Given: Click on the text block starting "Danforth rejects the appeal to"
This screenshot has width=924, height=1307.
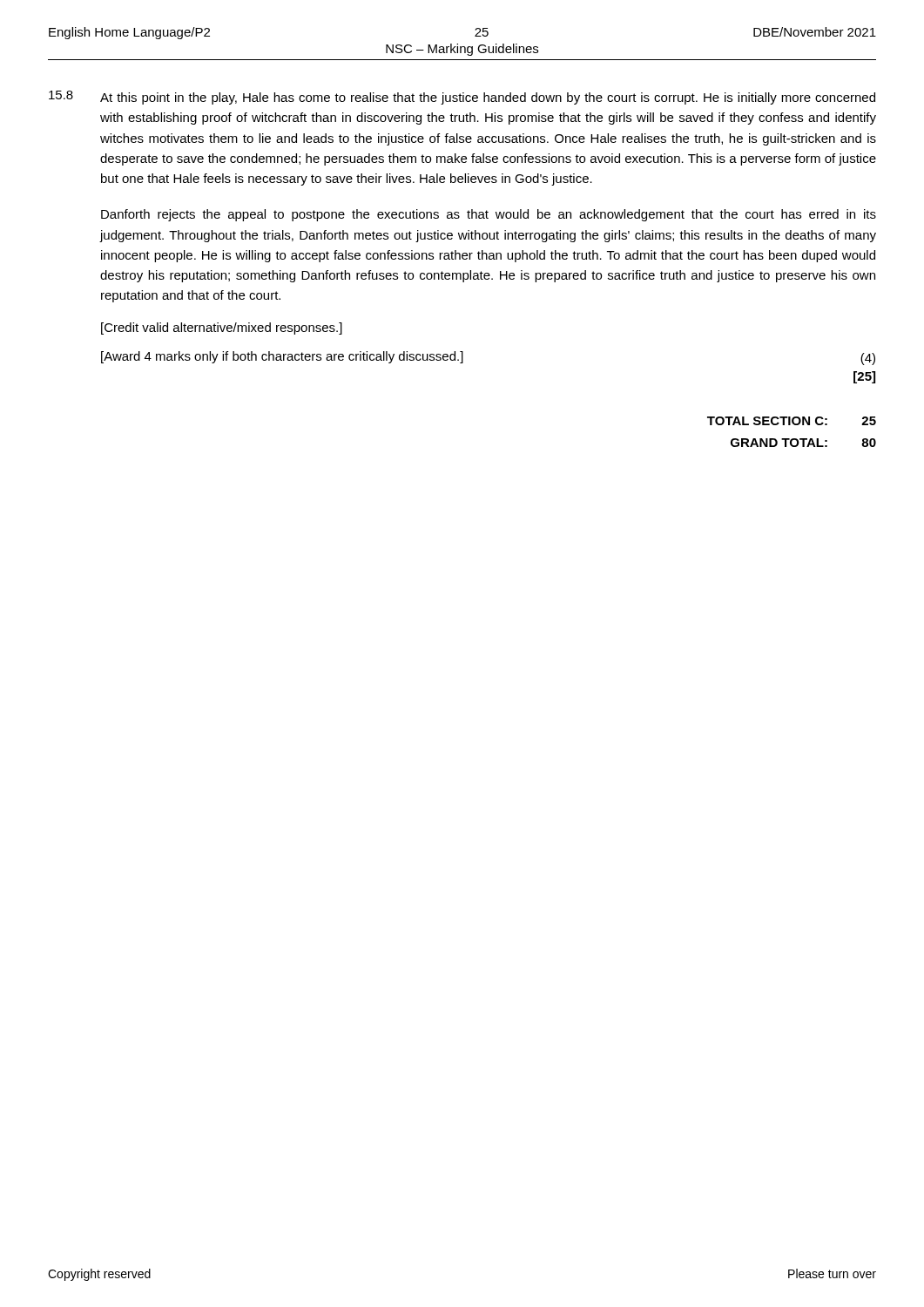Looking at the screenshot, I should (x=488, y=255).
